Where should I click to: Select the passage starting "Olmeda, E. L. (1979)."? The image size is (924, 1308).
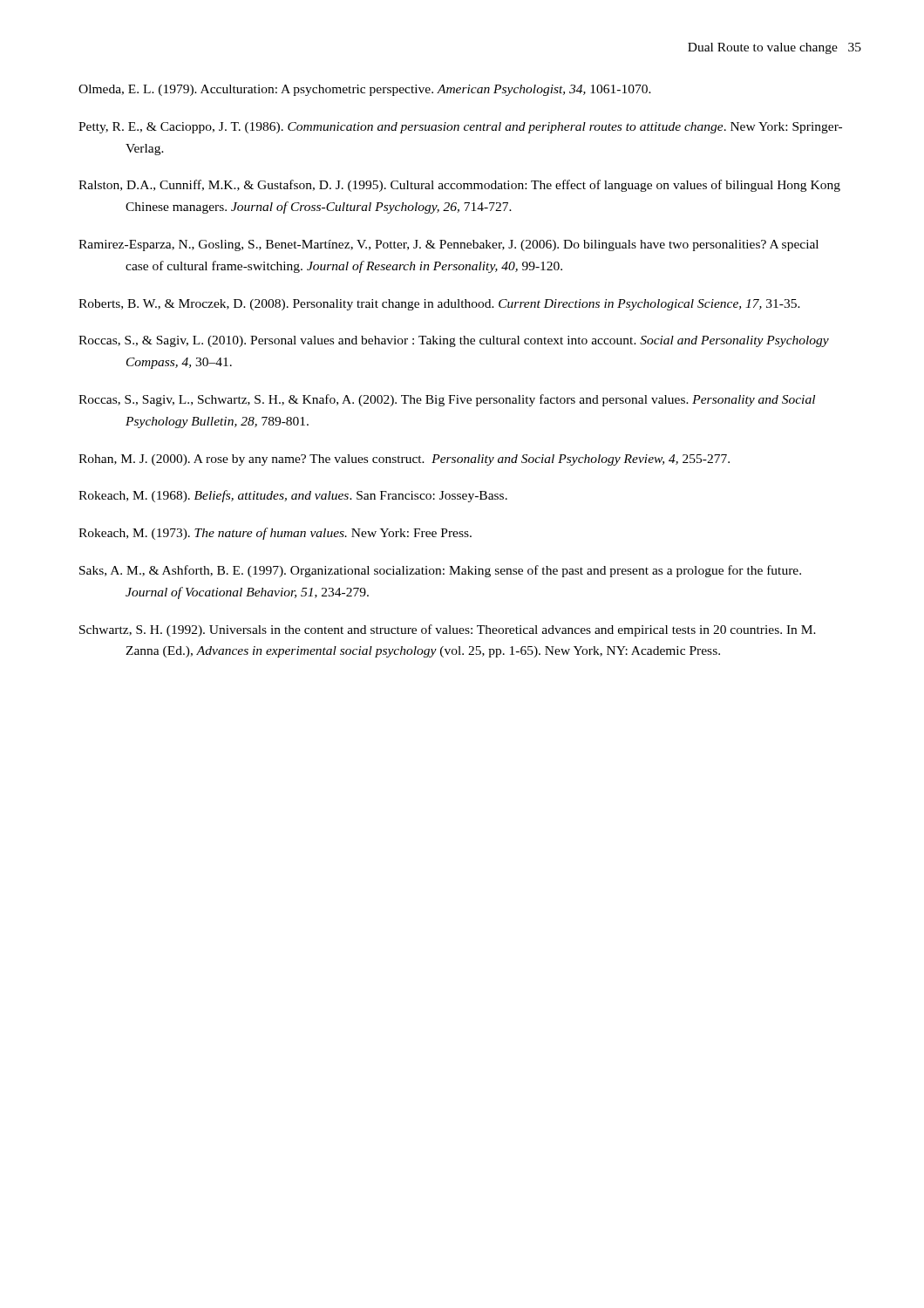coord(365,88)
